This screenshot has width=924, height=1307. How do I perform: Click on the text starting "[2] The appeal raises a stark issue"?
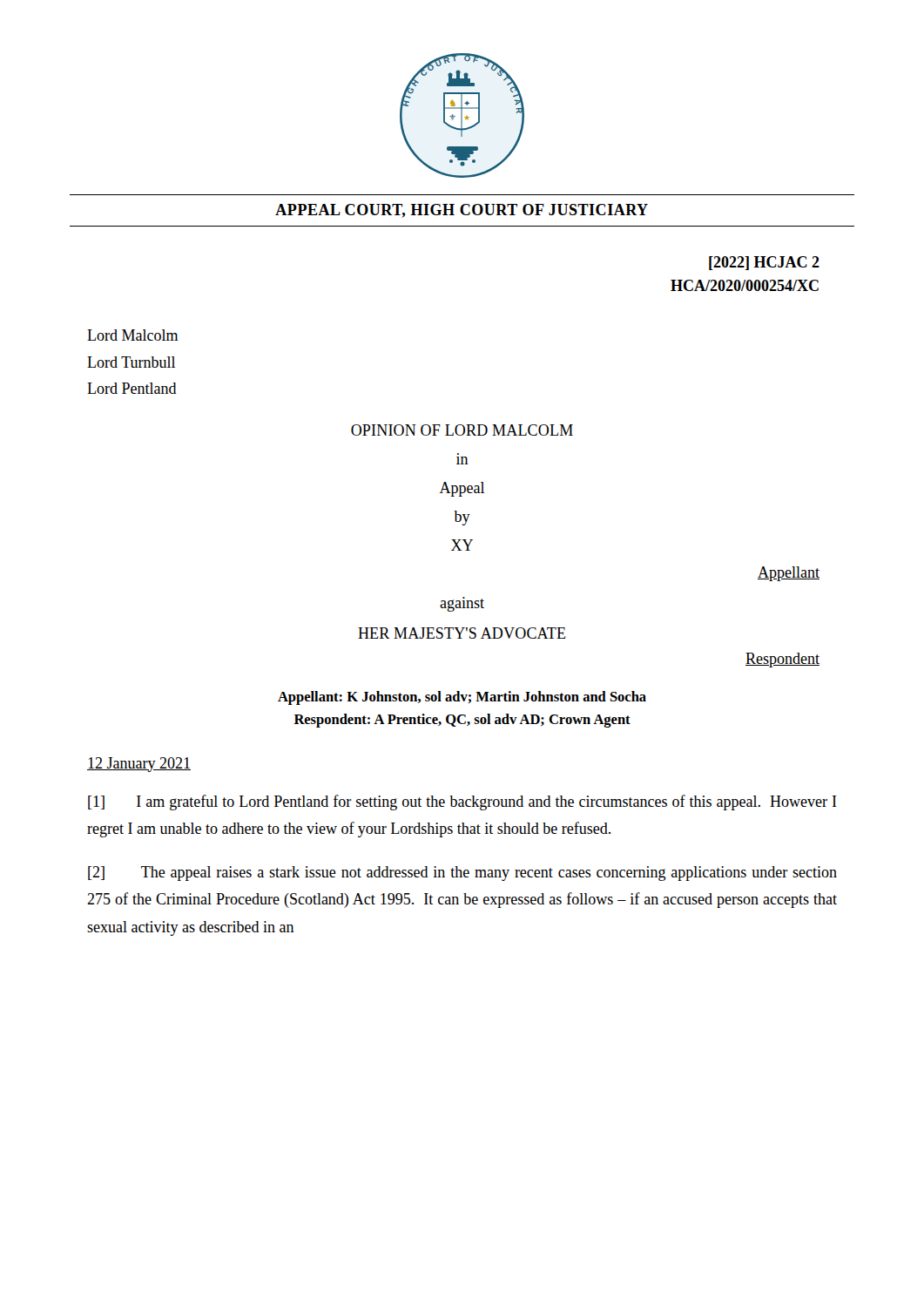(462, 899)
